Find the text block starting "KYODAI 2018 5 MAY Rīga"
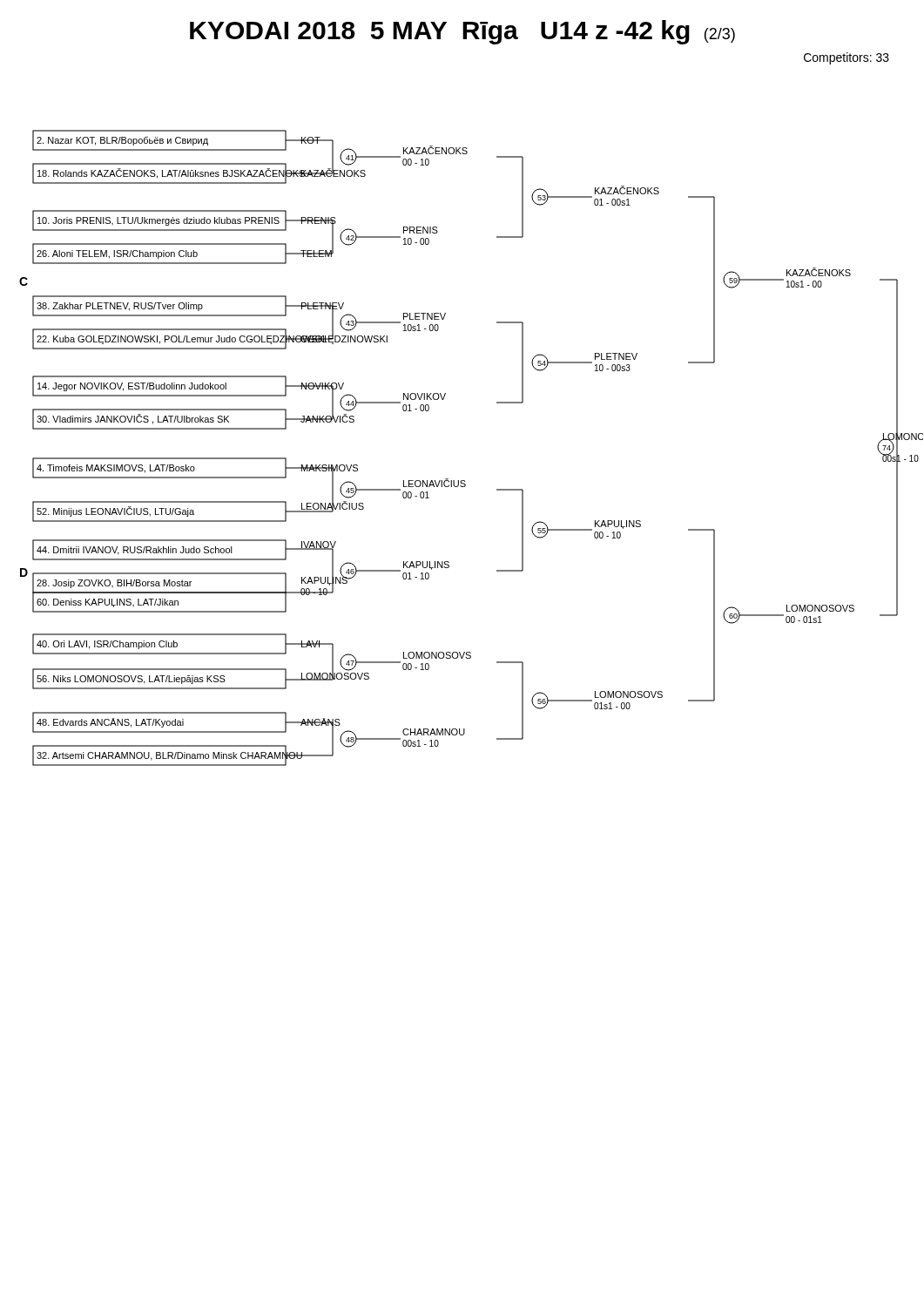Viewport: 924px width, 1307px height. (x=462, y=30)
